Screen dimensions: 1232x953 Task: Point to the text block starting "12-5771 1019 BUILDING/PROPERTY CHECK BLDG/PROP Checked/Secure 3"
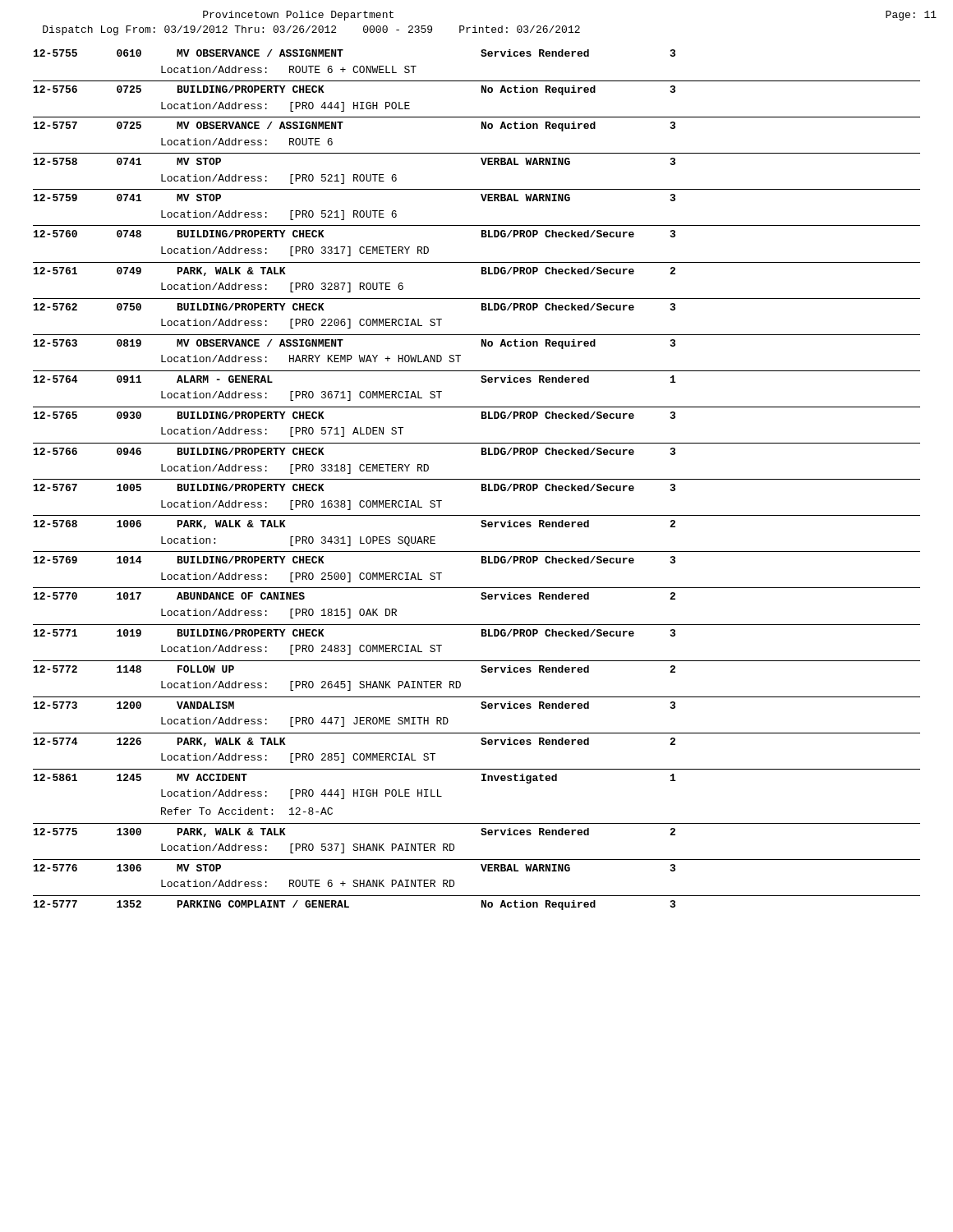point(476,642)
